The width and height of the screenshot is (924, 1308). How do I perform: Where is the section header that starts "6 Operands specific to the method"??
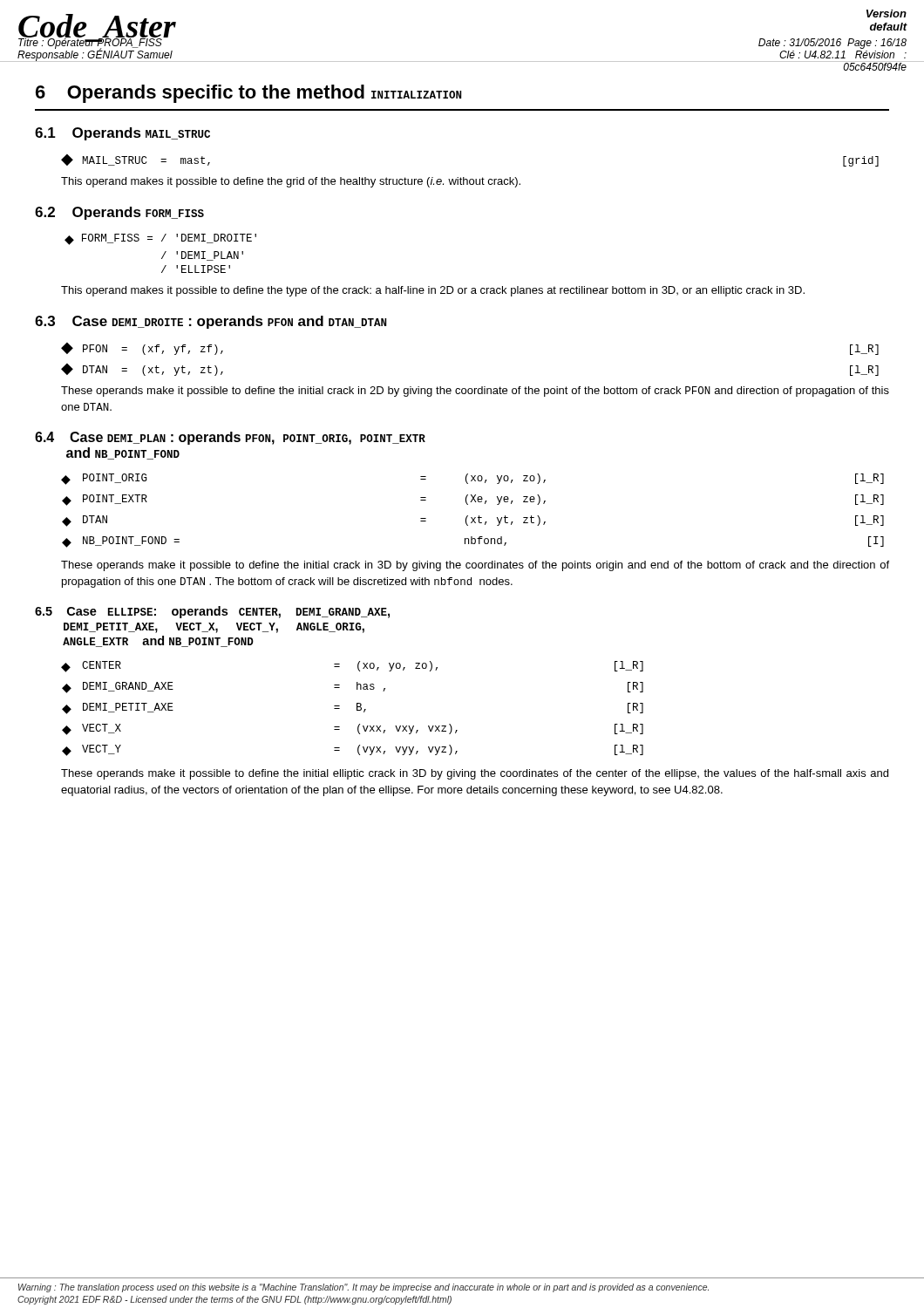pyautogui.click(x=462, y=96)
